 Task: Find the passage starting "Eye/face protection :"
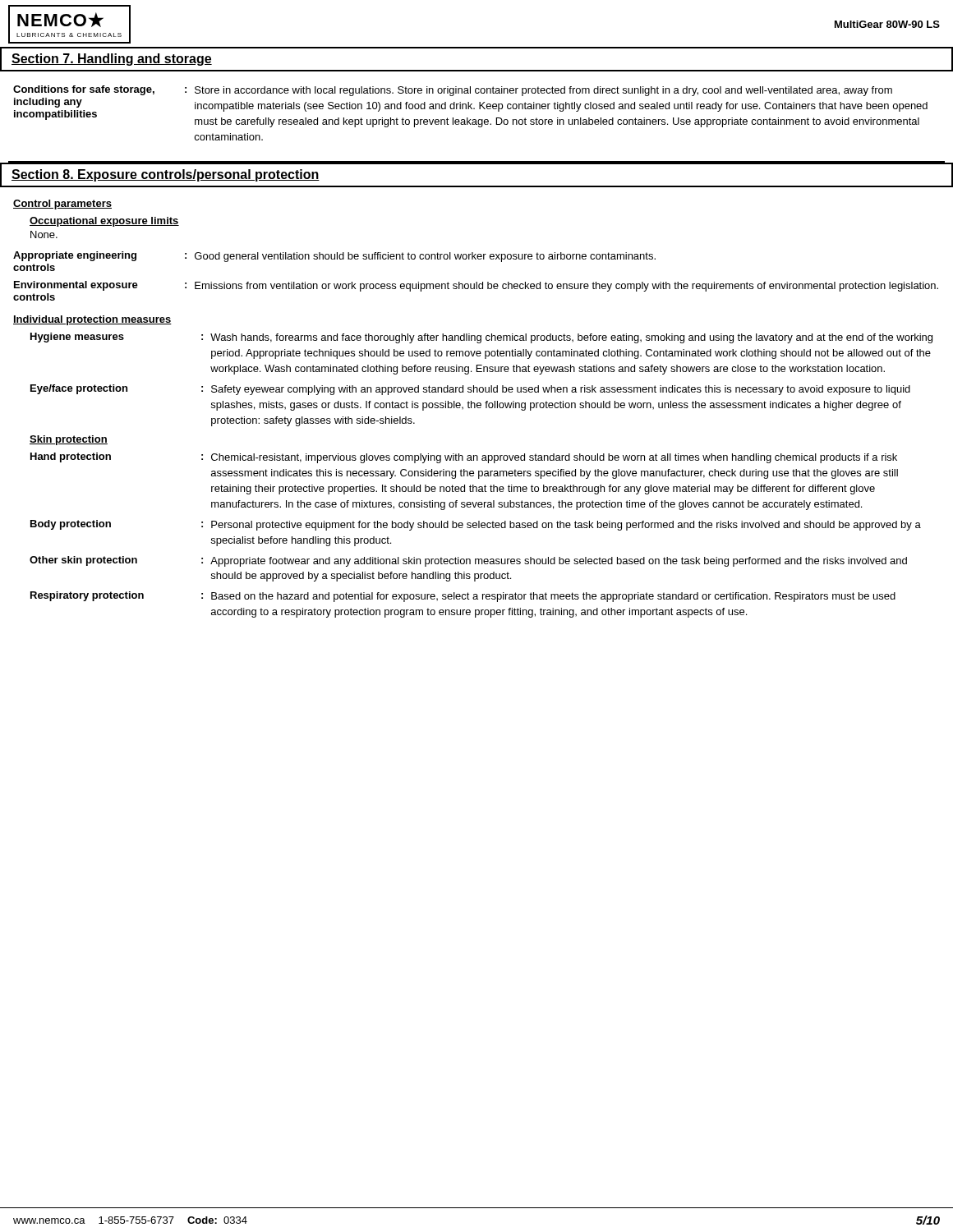pos(476,405)
